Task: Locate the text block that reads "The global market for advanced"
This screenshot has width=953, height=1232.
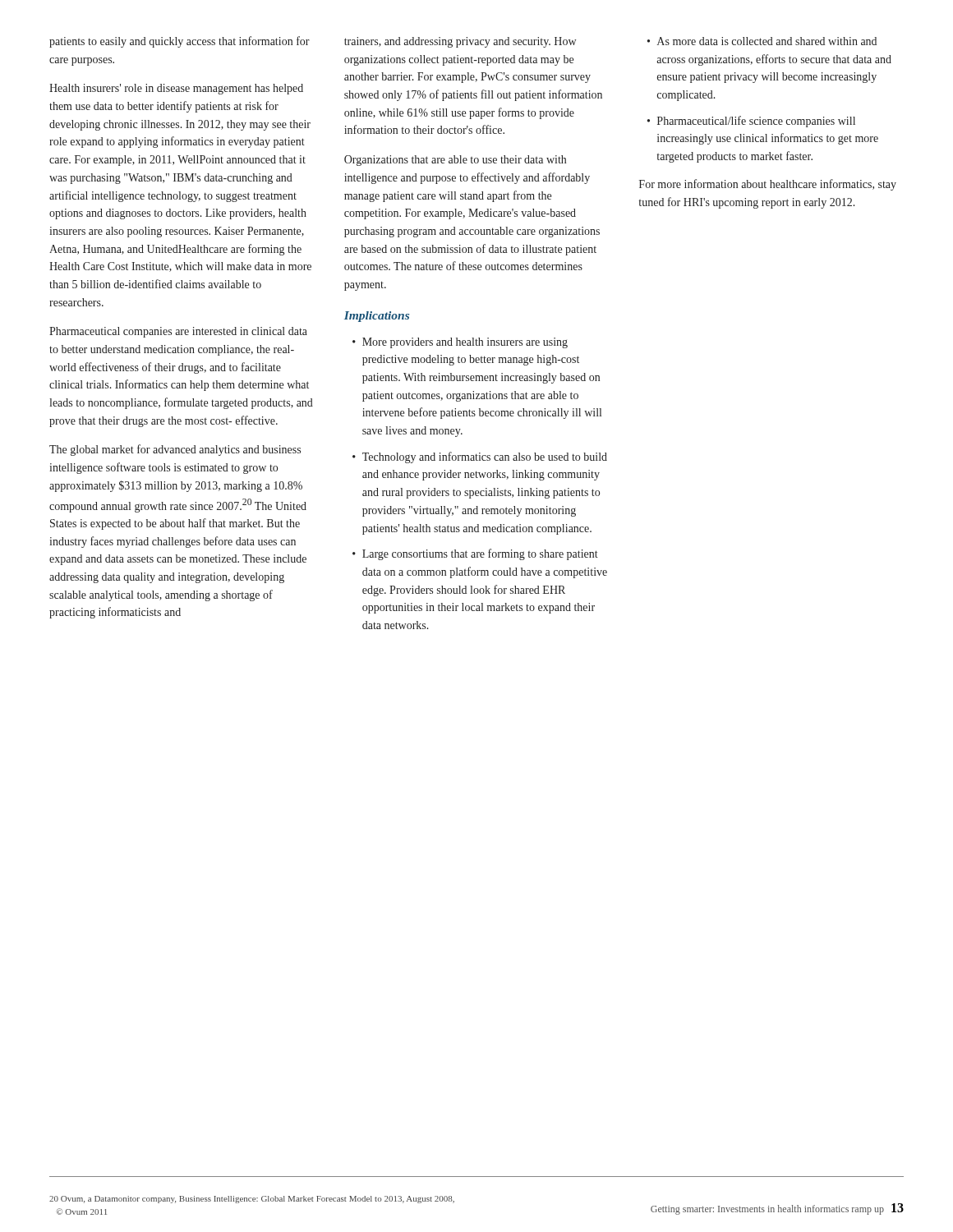Action: (x=182, y=532)
